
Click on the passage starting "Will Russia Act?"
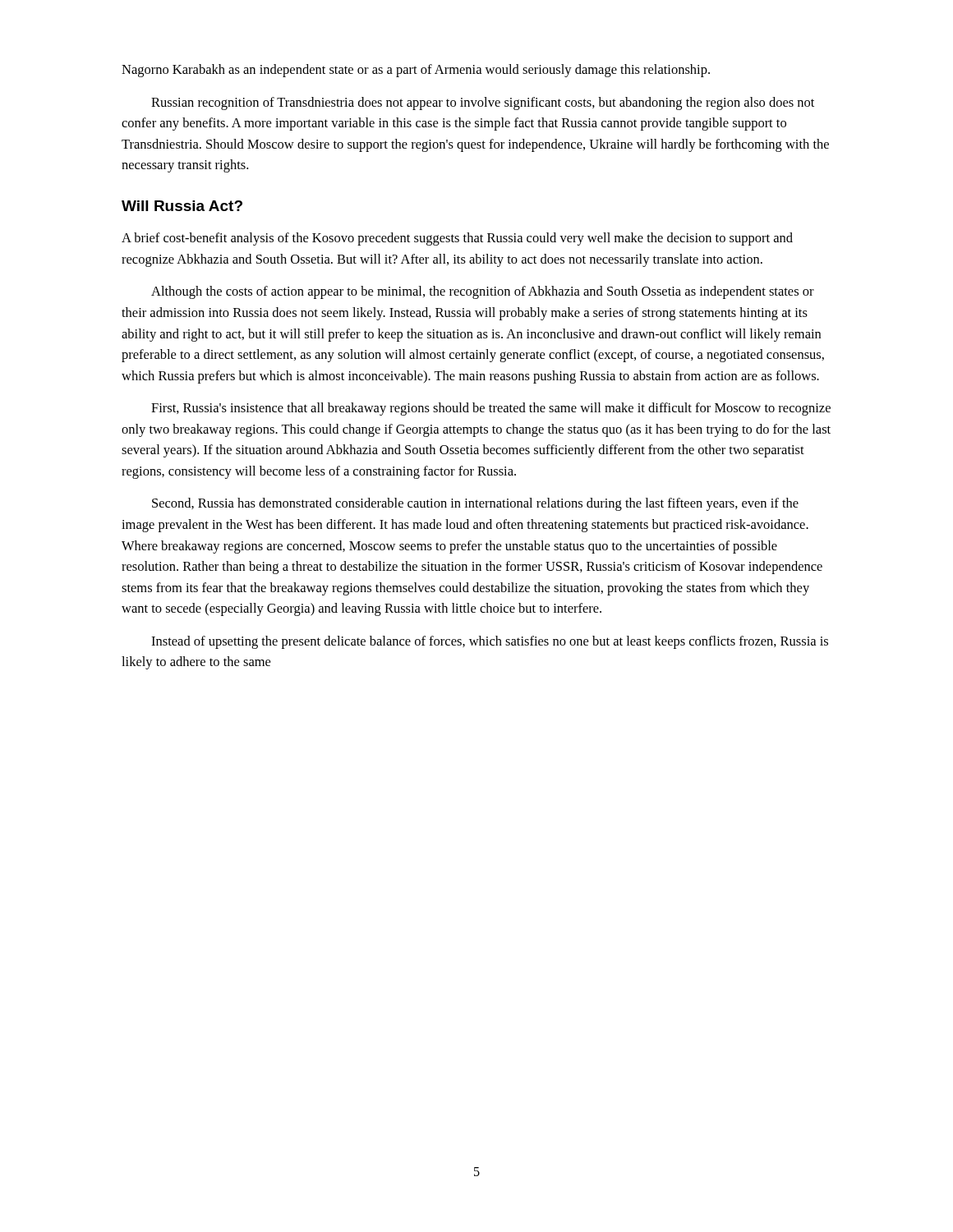(182, 206)
